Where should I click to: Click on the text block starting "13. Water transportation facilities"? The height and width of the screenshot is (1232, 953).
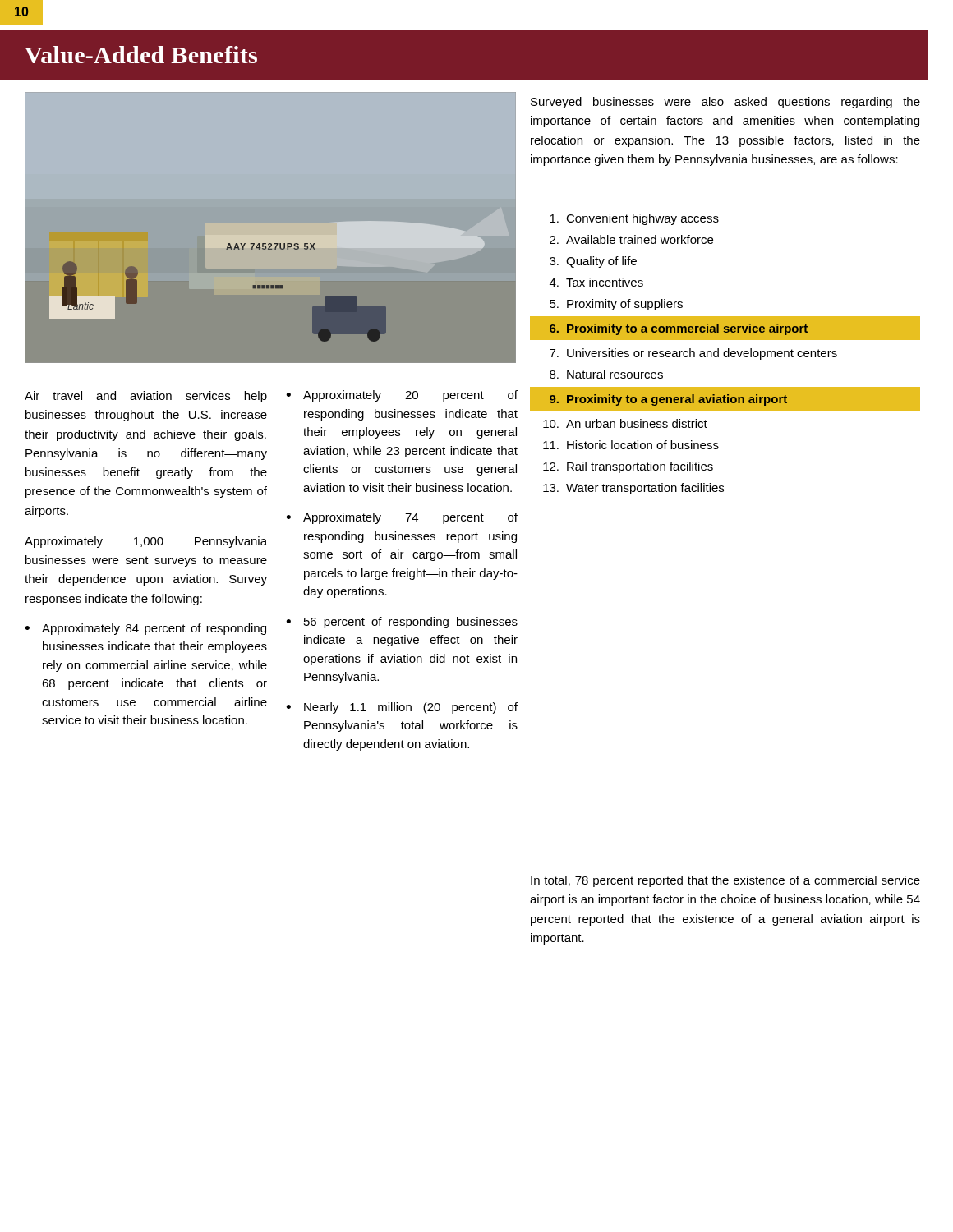[x=627, y=488]
